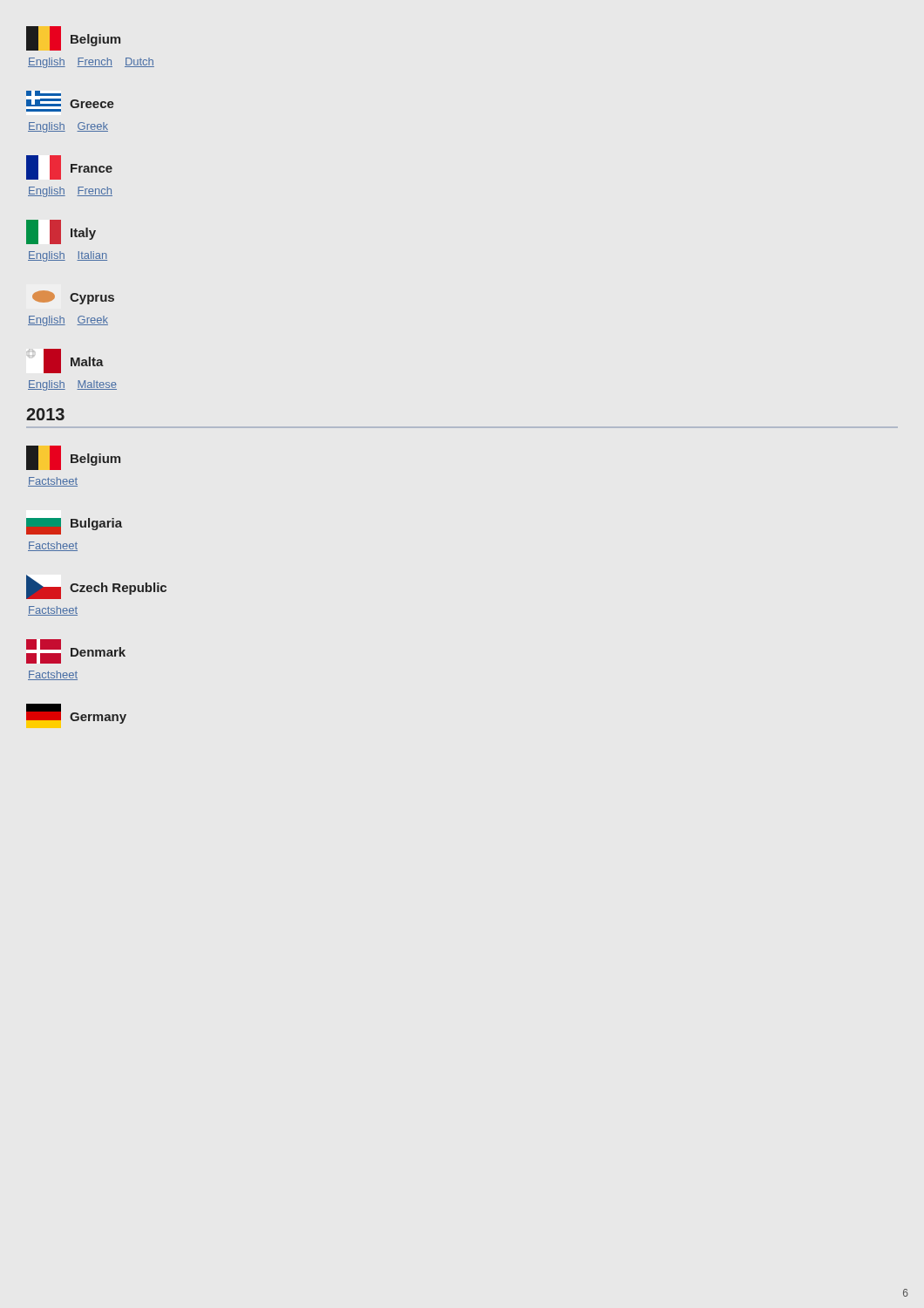This screenshot has width=924, height=1308.
Task: Point to "Belgium Factsheet"
Action: click(73, 458)
